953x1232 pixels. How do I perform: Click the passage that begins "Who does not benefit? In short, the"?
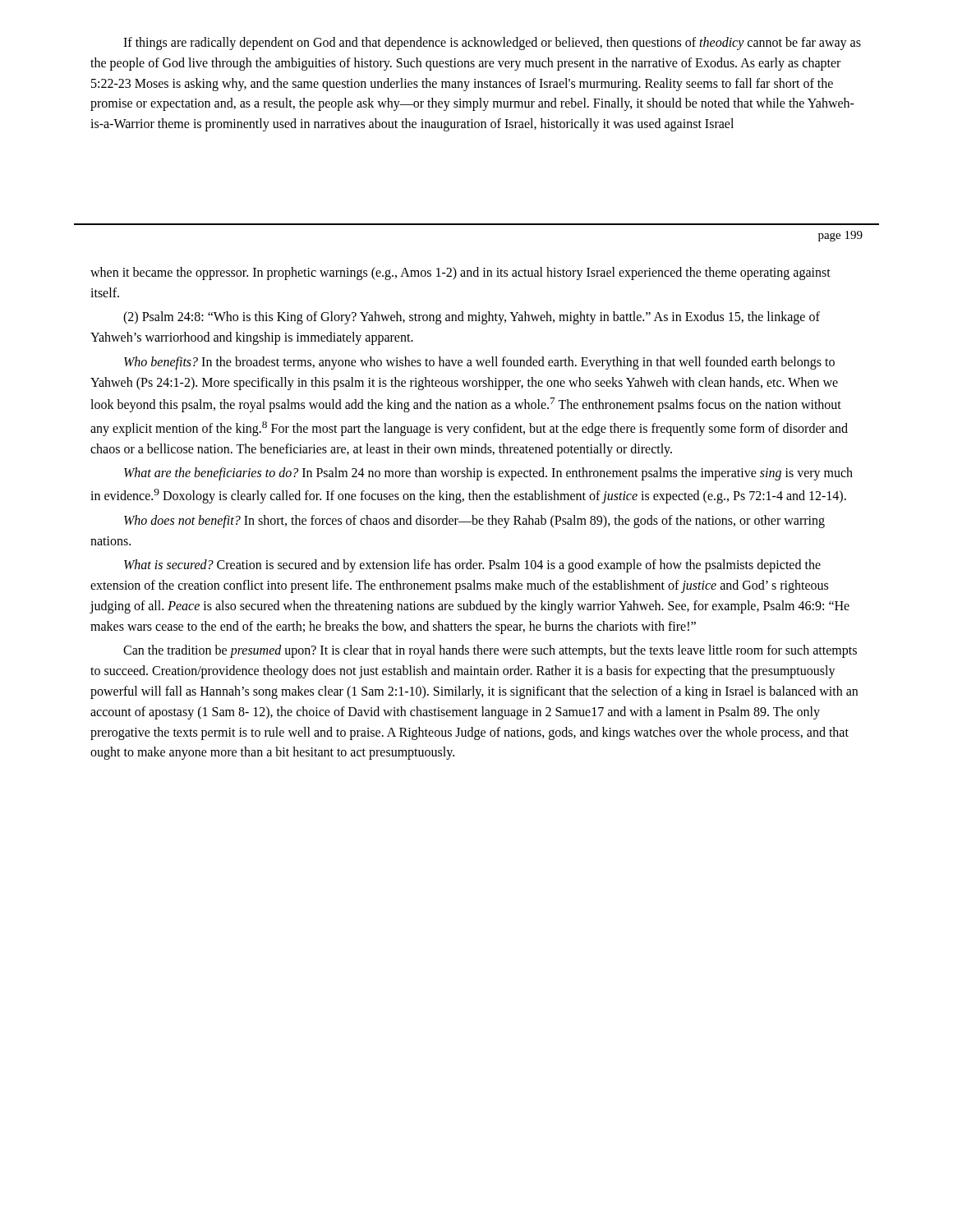click(x=458, y=530)
